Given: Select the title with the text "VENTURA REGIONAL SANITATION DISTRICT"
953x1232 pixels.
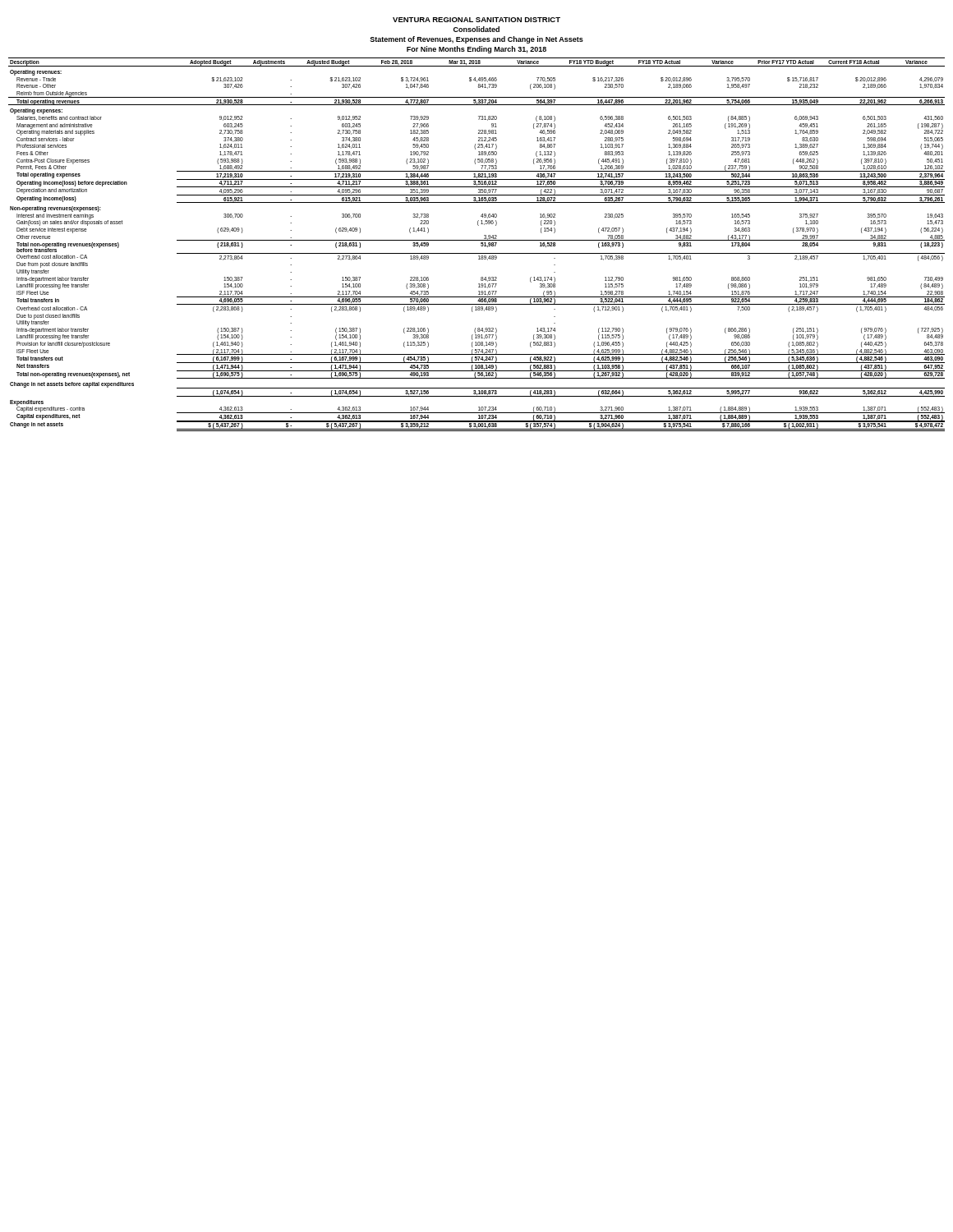Looking at the screenshot, I should pos(476,19).
